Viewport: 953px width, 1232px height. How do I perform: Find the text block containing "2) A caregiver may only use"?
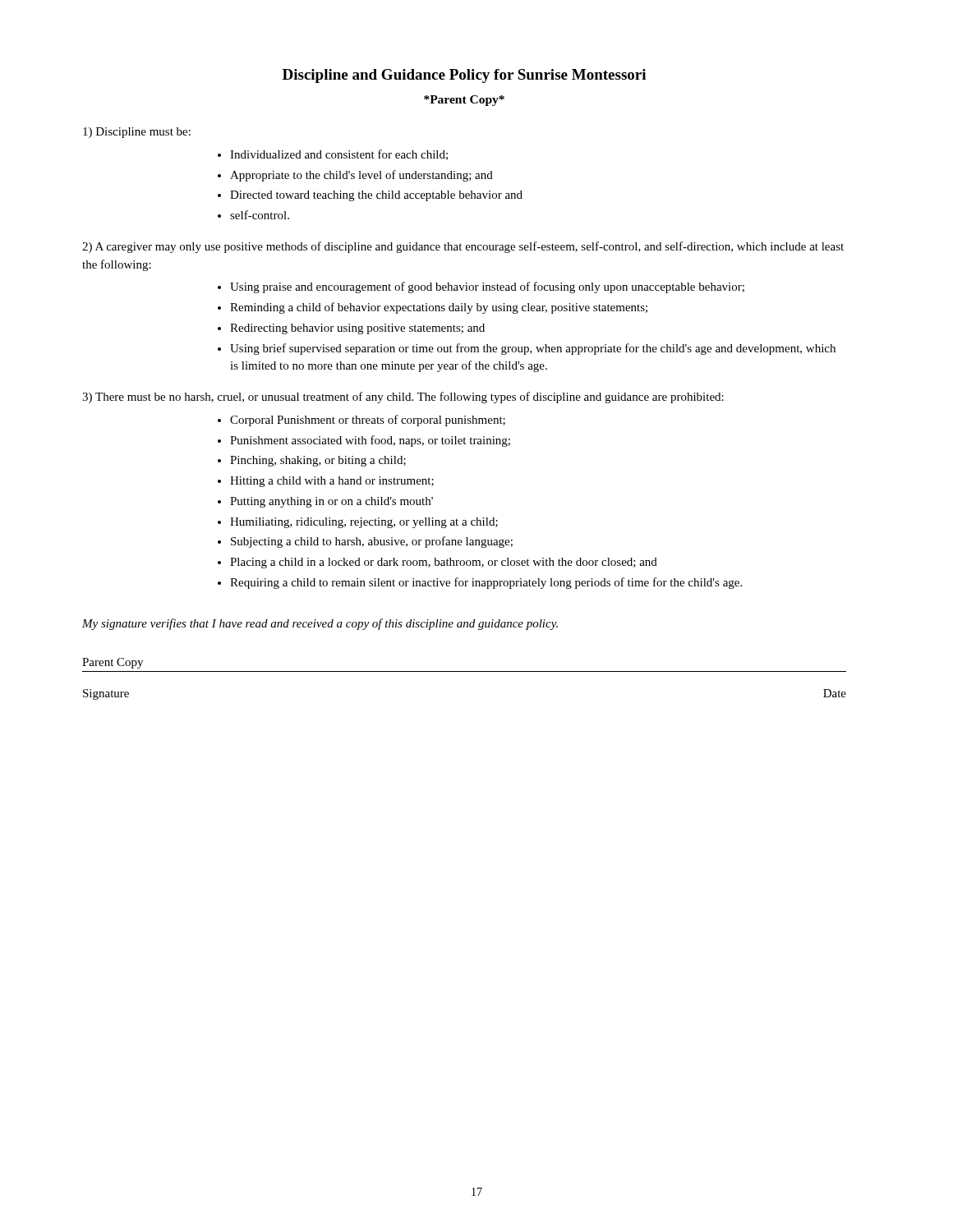(x=464, y=307)
